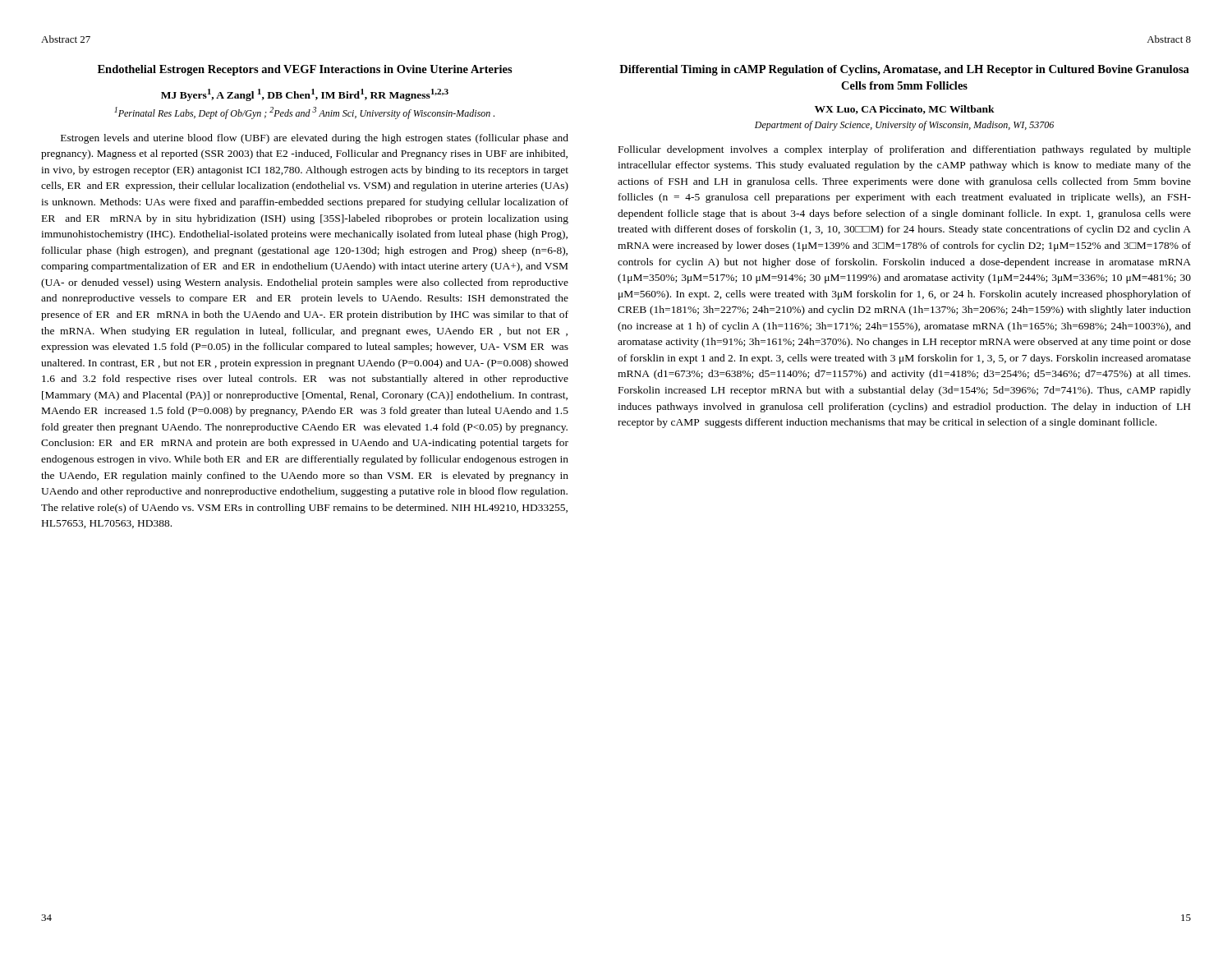This screenshot has height=953, width=1232.
Task: Select the text block with the text "1Perinatal Res Labs, Dept of Ob/Gyn"
Action: tap(305, 112)
